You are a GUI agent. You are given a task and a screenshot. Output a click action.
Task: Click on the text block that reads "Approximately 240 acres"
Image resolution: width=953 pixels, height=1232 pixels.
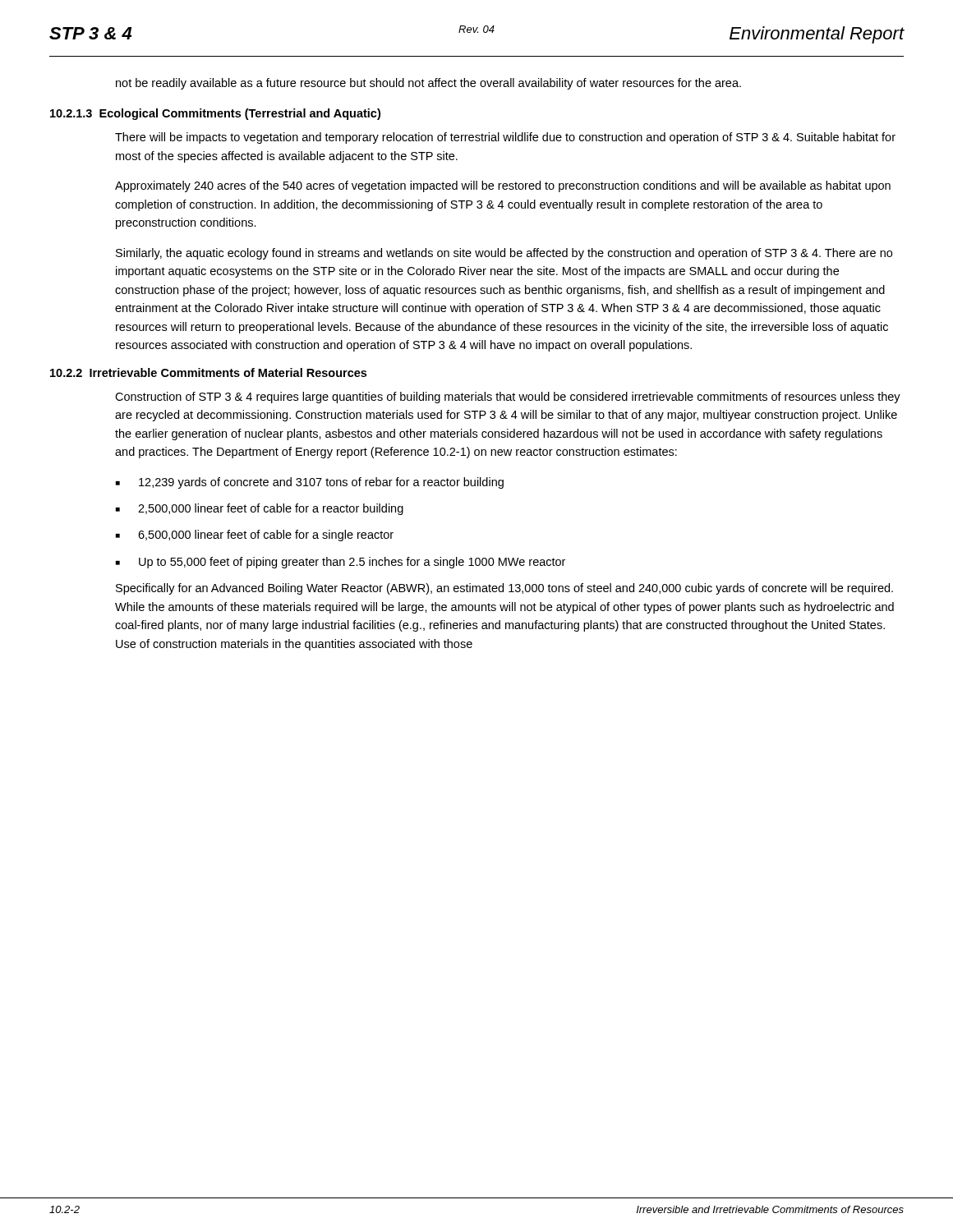503,204
